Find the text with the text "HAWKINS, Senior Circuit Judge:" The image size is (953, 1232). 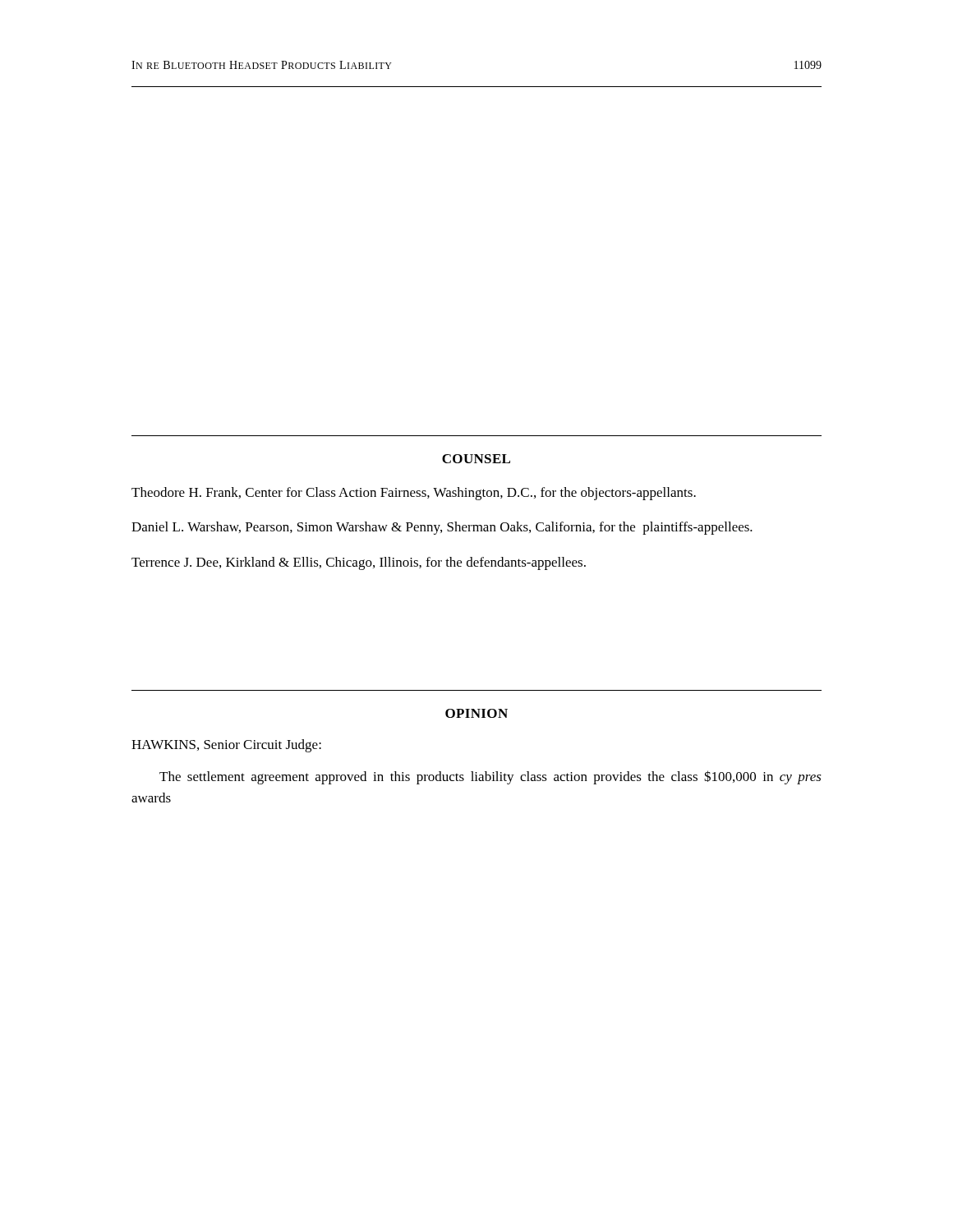tap(227, 745)
